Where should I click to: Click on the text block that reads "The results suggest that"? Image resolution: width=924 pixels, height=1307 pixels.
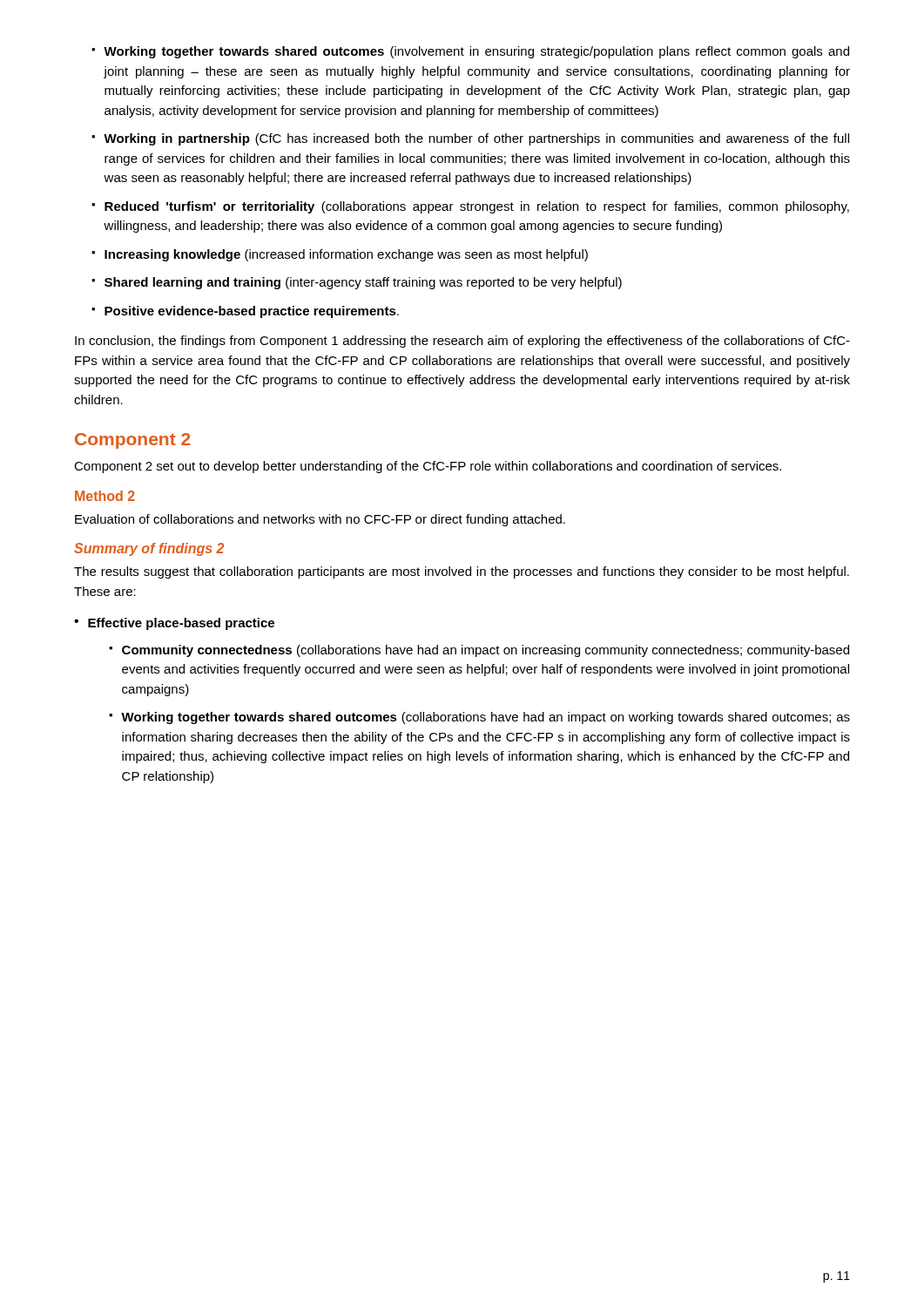(462, 581)
